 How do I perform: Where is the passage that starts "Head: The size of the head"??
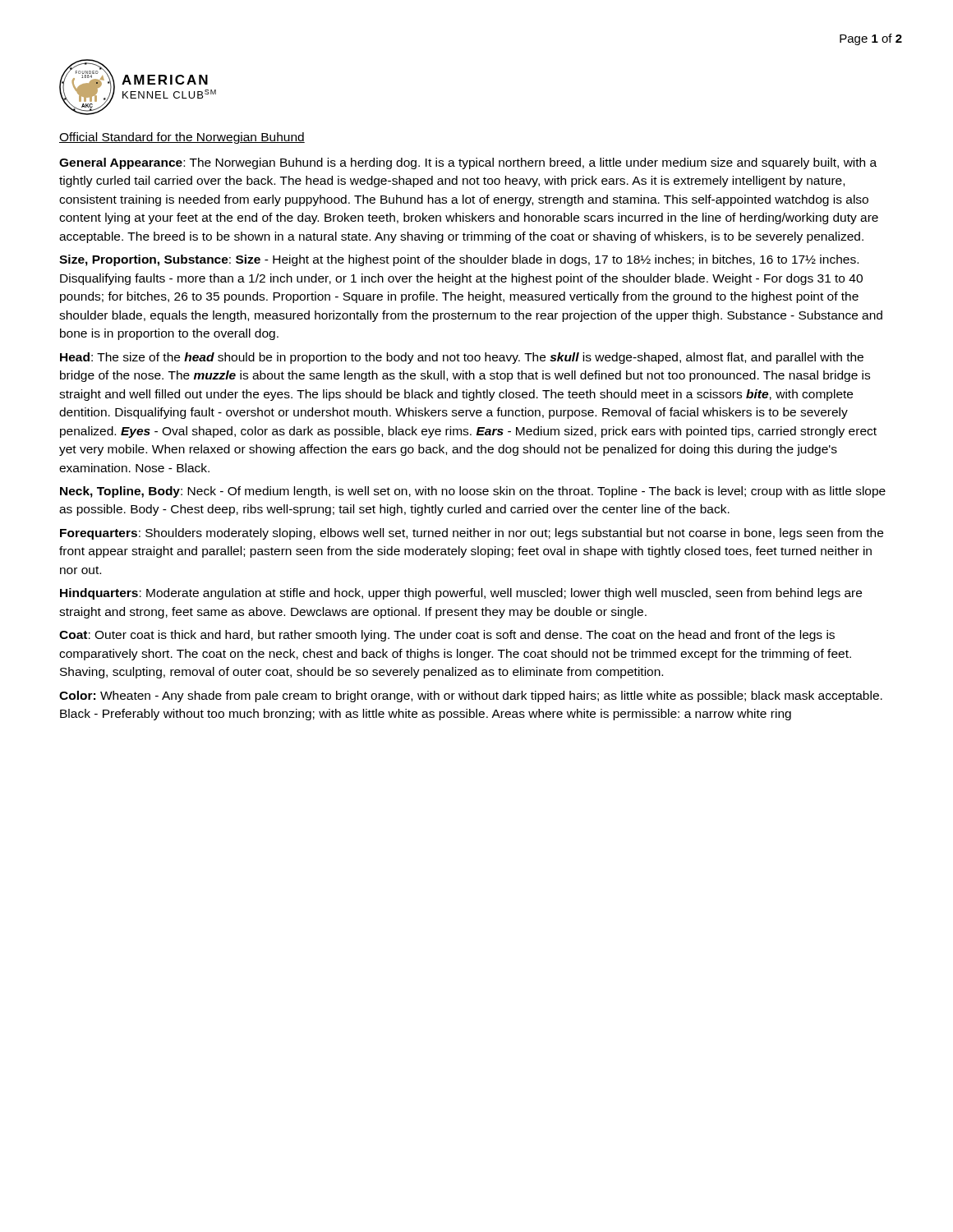(x=476, y=413)
